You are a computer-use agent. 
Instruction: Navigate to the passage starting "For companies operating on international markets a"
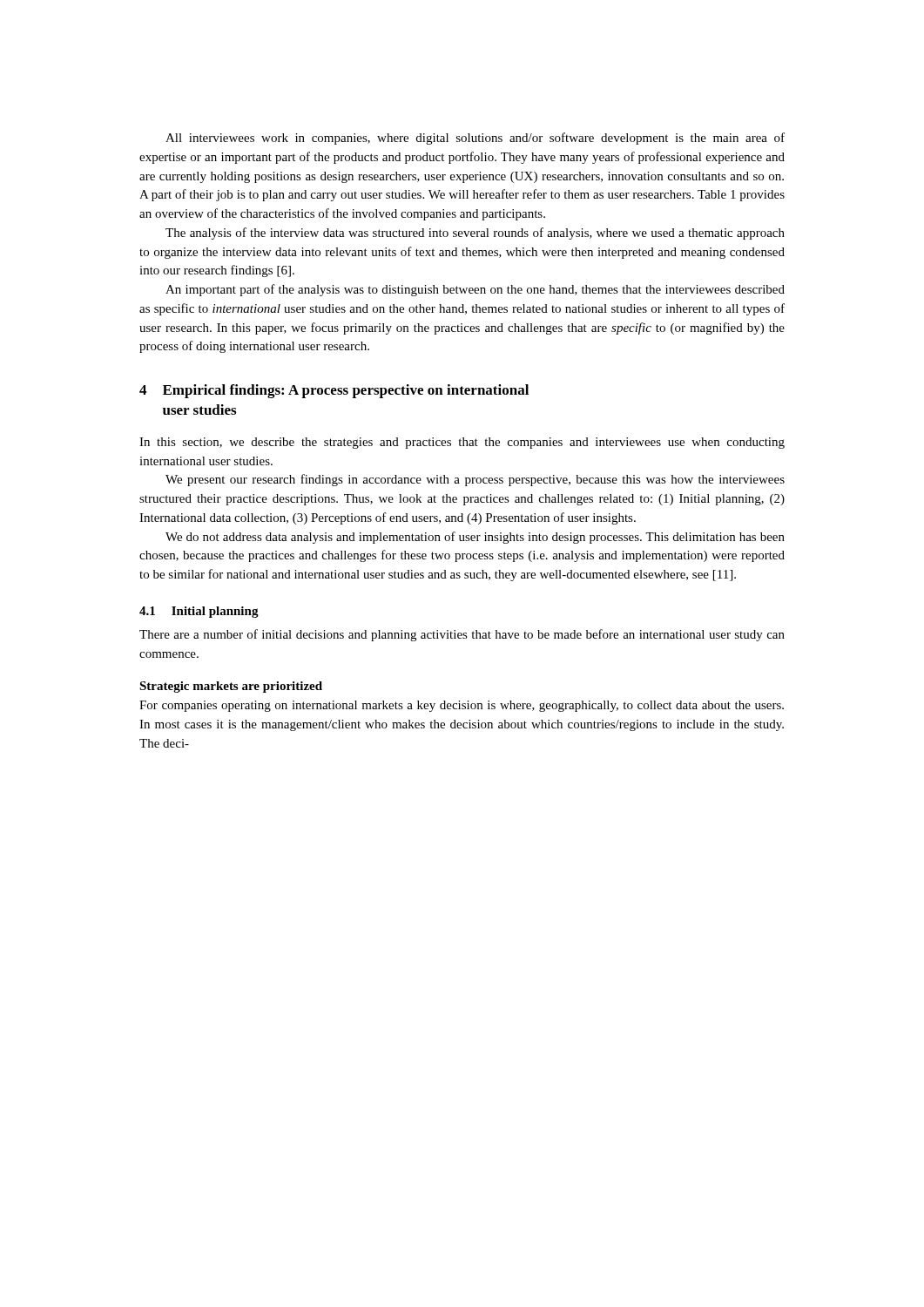[462, 725]
